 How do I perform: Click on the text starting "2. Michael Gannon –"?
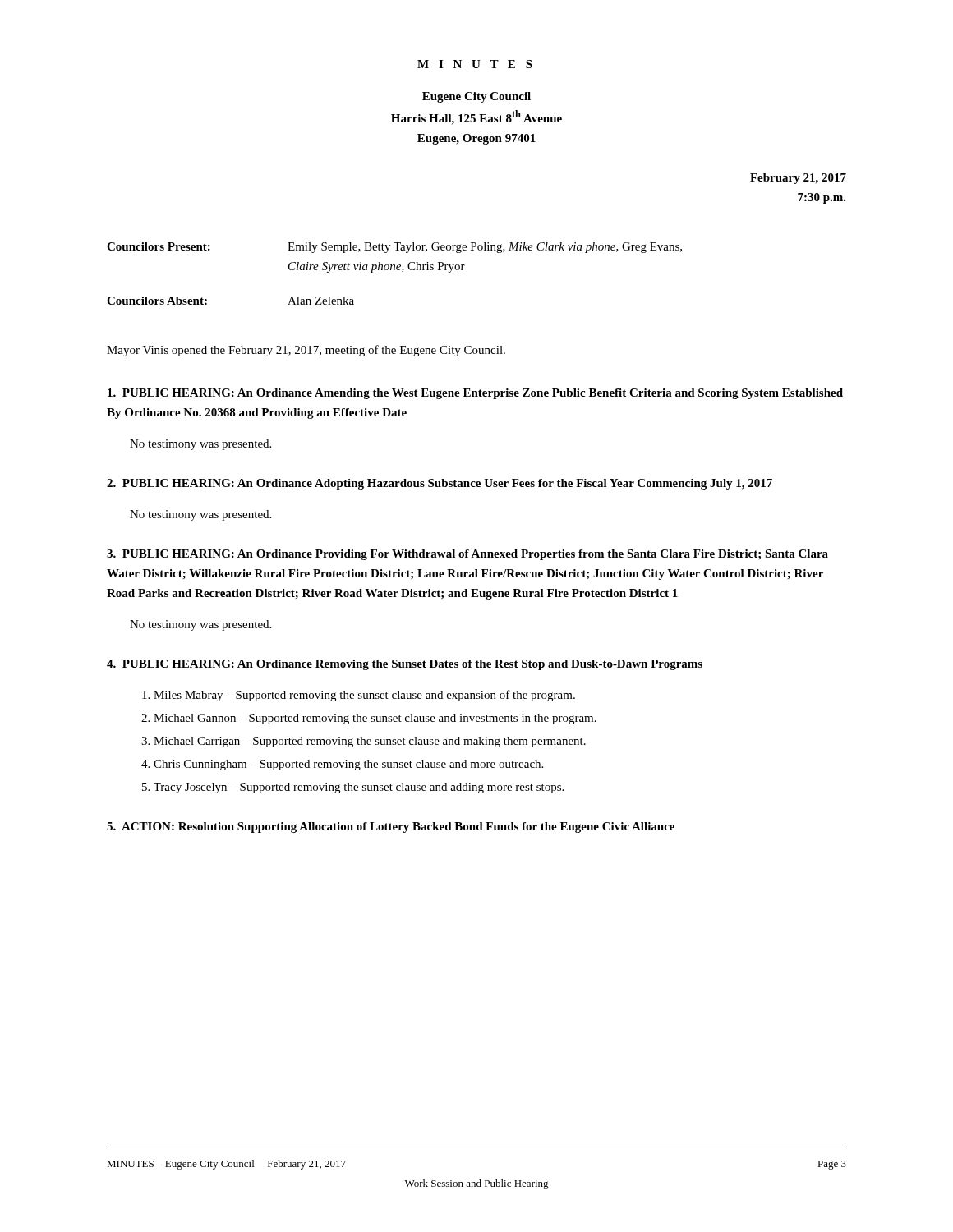[x=369, y=718]
